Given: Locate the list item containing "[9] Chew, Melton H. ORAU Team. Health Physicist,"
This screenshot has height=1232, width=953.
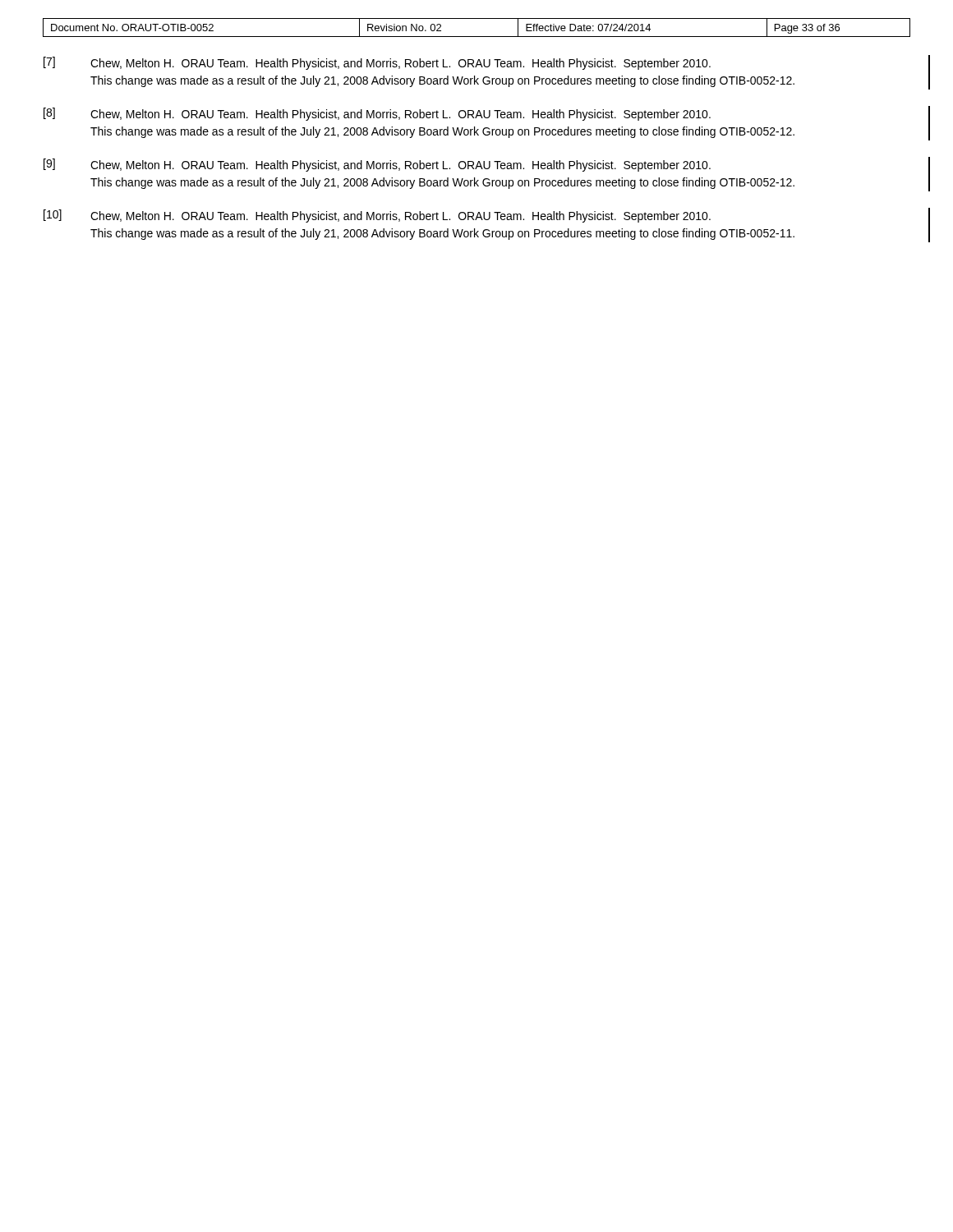Looking at the screenshot, I should (x=476, y=174).
